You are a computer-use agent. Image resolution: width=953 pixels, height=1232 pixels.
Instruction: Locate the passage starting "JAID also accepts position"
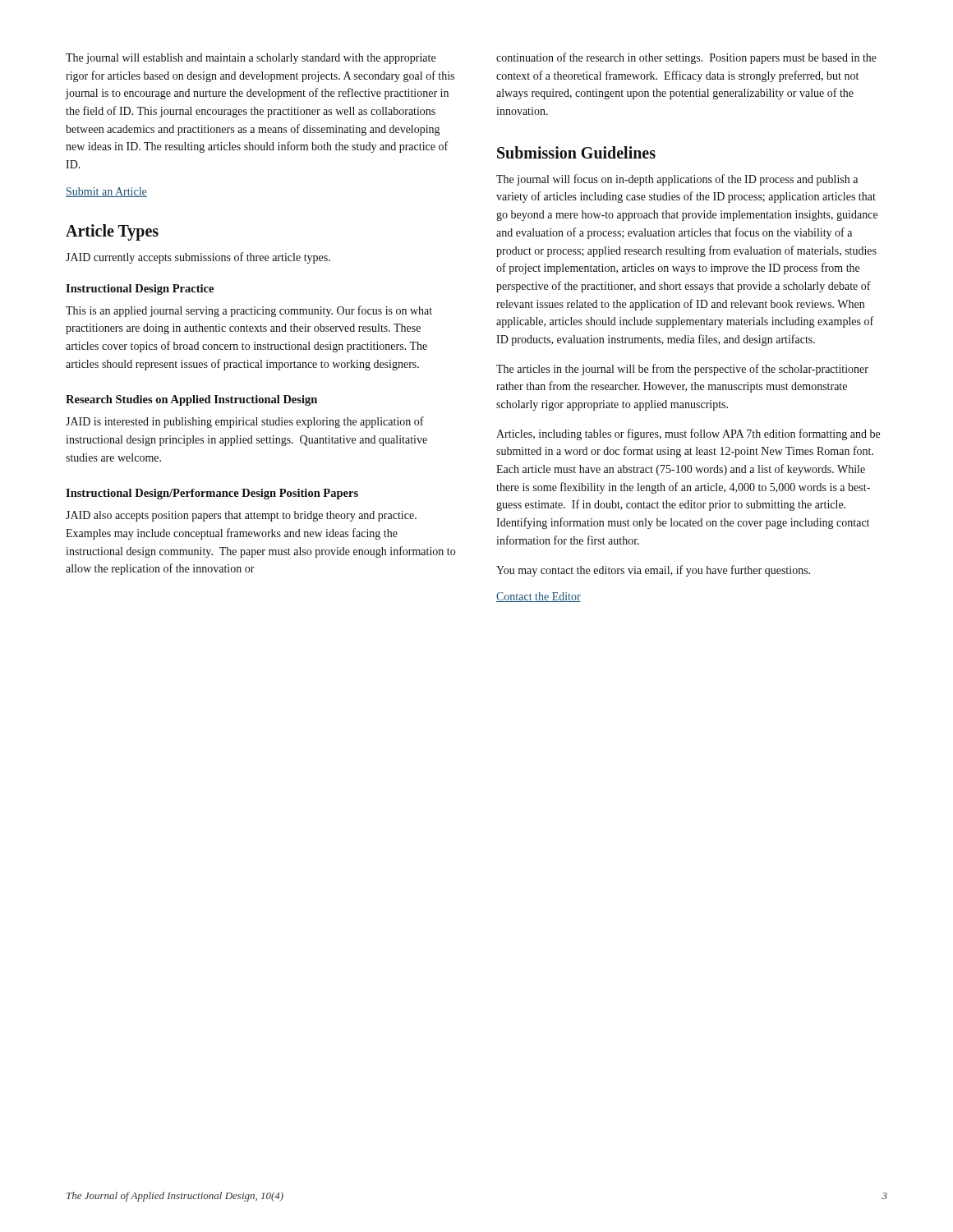[261, 542]
